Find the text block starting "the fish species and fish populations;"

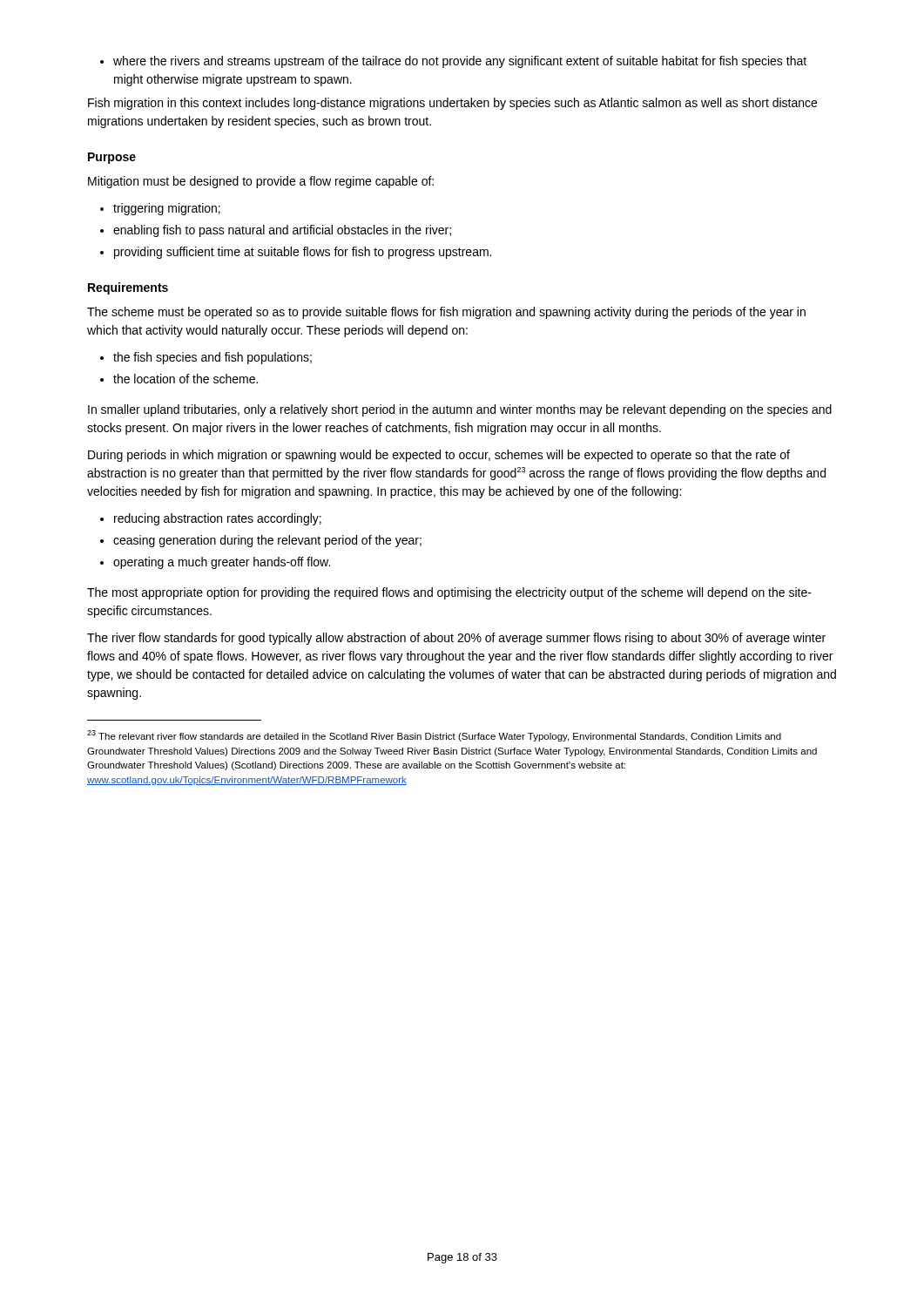point(206,358)
